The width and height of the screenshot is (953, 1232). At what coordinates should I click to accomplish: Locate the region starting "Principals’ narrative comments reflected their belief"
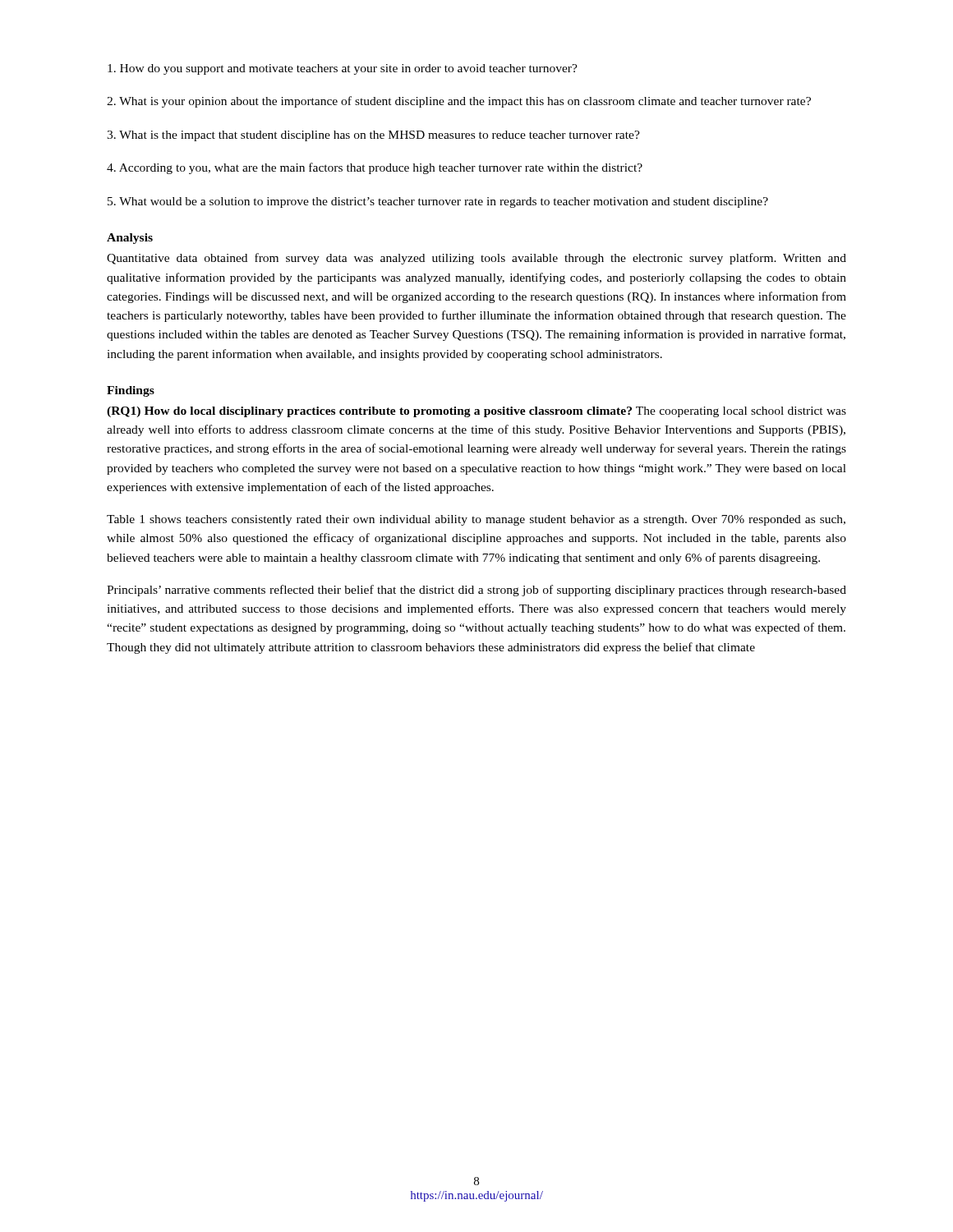pos(476,618)
